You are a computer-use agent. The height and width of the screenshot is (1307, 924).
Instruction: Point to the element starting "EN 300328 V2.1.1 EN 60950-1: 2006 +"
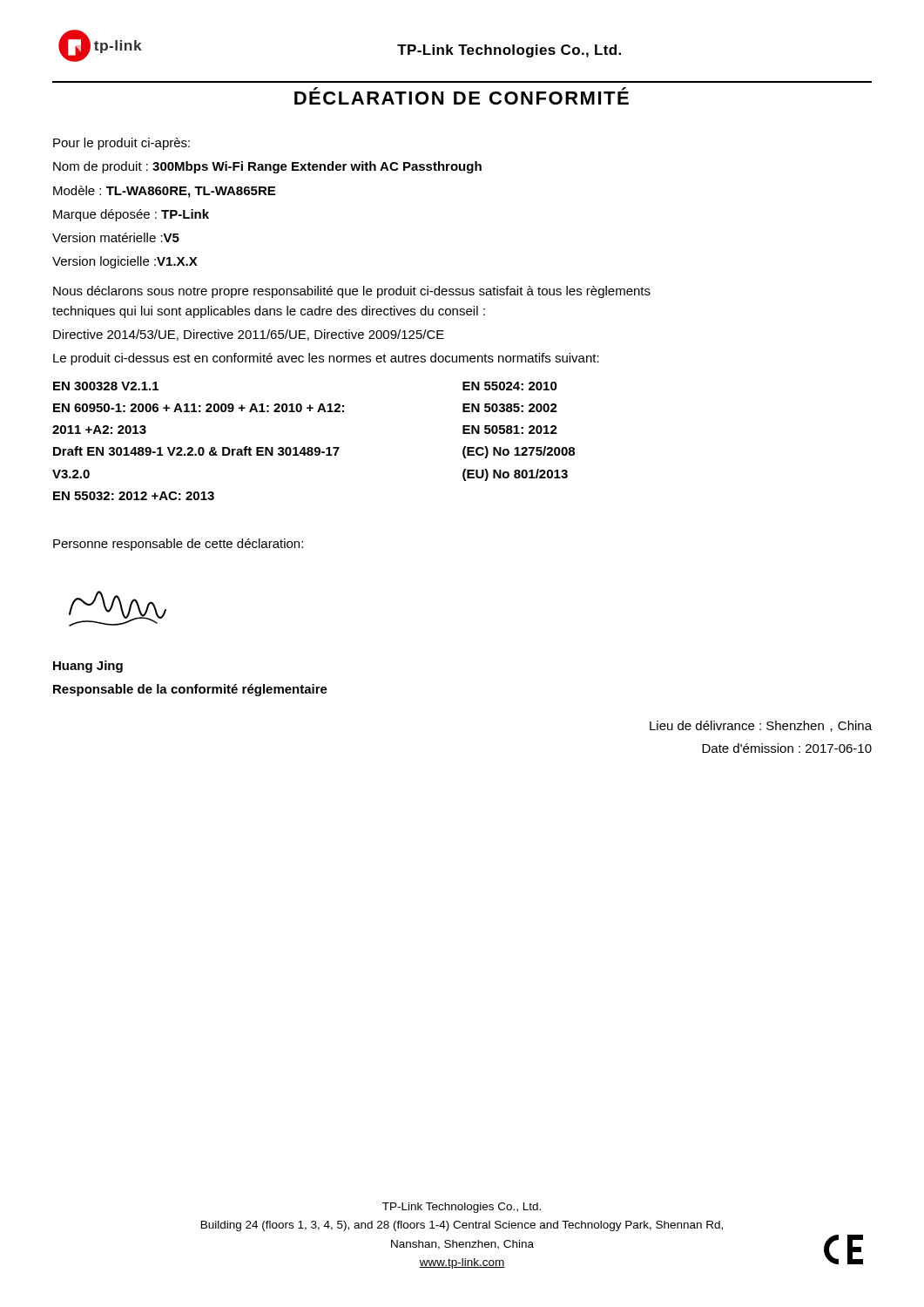[462, 440]
